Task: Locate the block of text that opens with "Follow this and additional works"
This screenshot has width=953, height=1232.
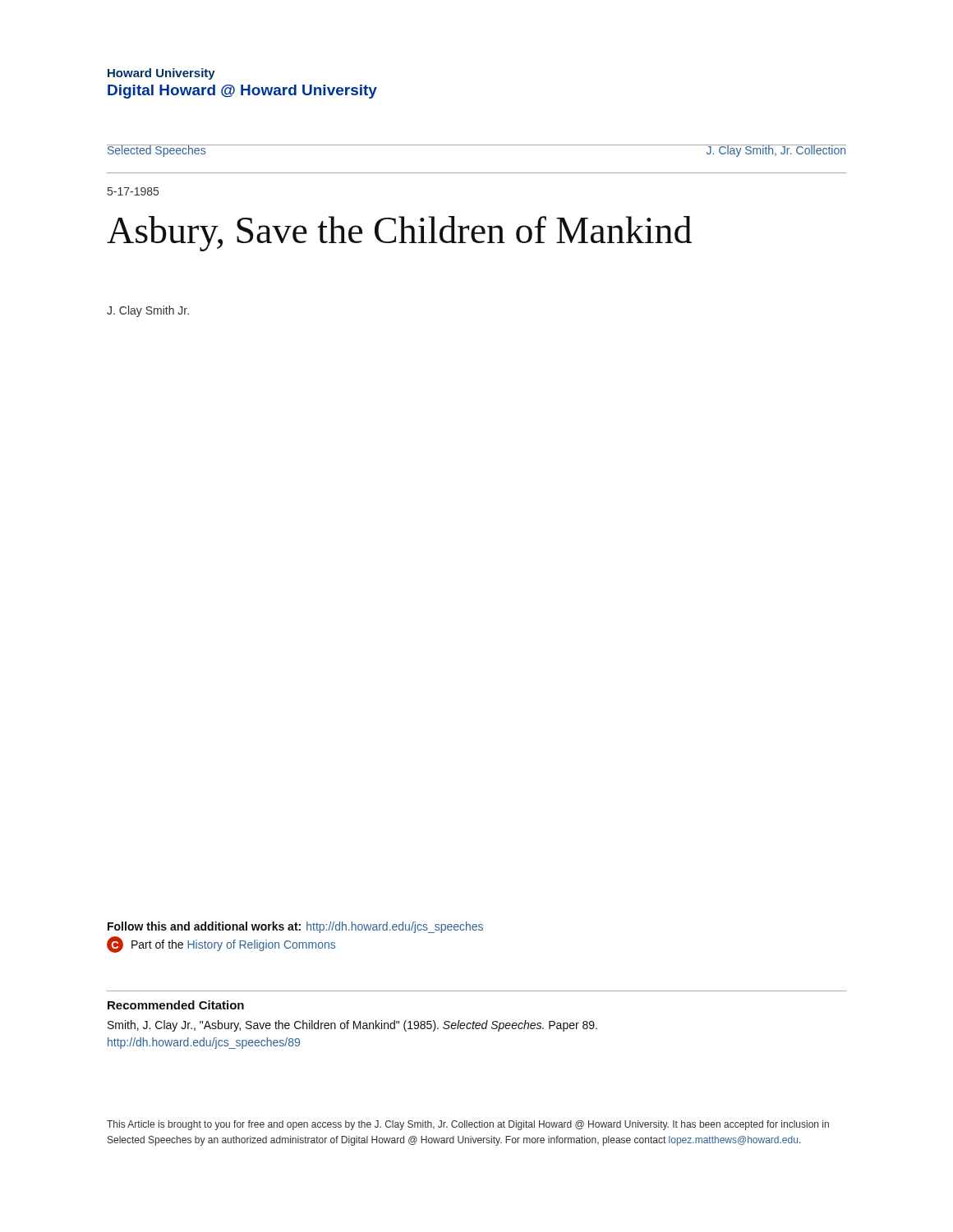Action: click(x=476, y=936)
